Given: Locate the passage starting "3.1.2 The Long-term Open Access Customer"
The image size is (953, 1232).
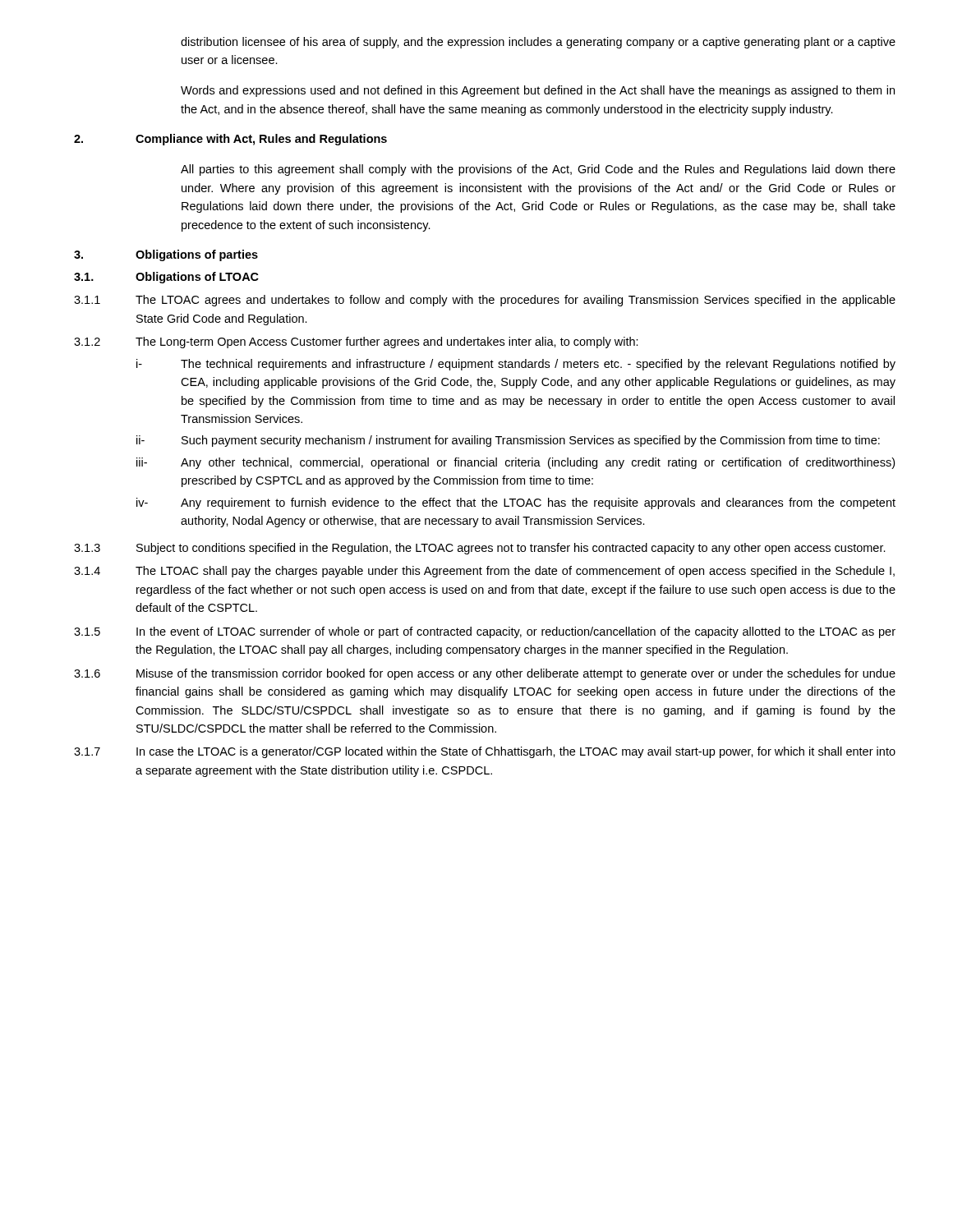Looking at the screenshot, I should (485, 342).
